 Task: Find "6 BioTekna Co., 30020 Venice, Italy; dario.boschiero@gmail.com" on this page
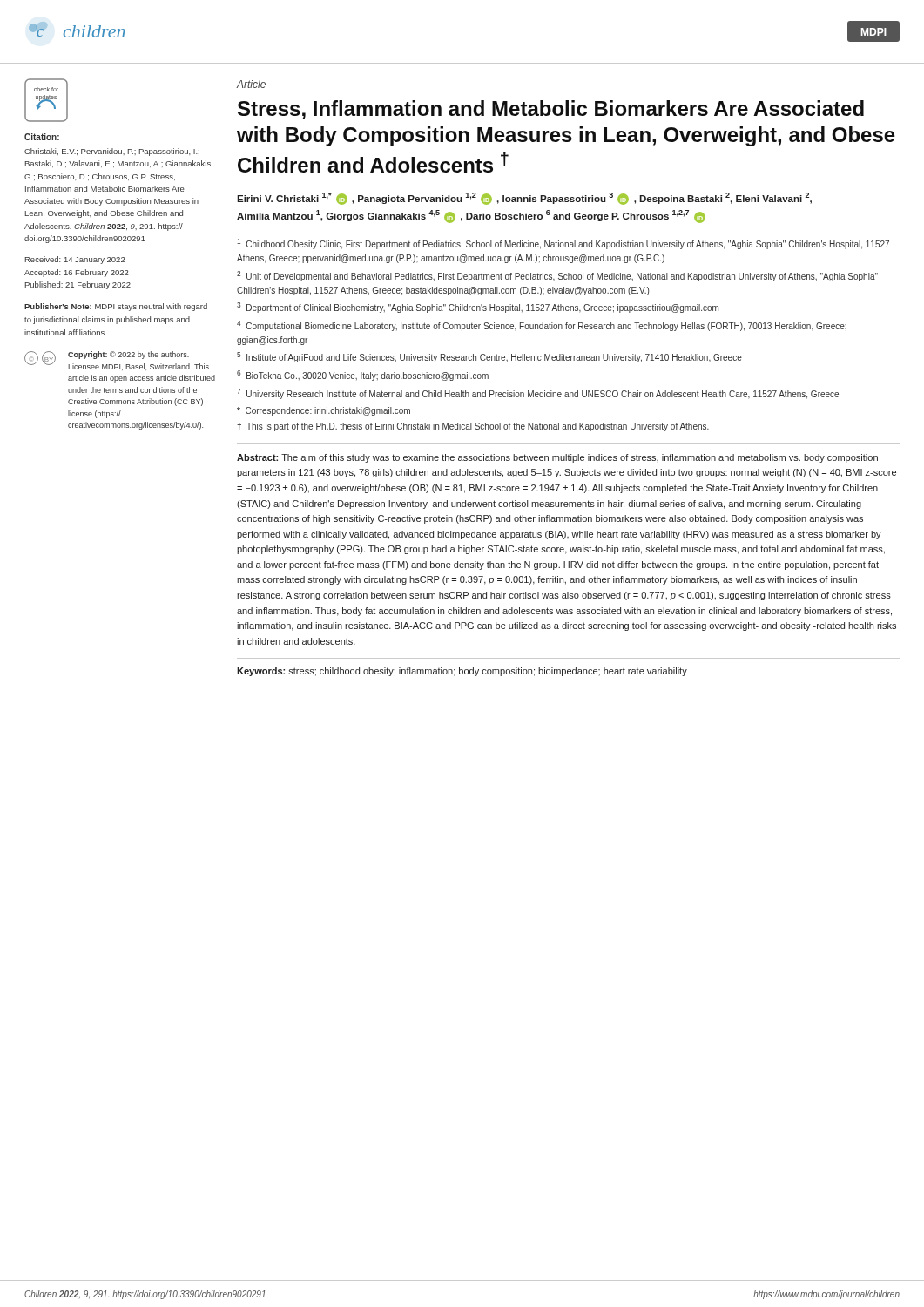pyautogui.click(x=363, y=375)
